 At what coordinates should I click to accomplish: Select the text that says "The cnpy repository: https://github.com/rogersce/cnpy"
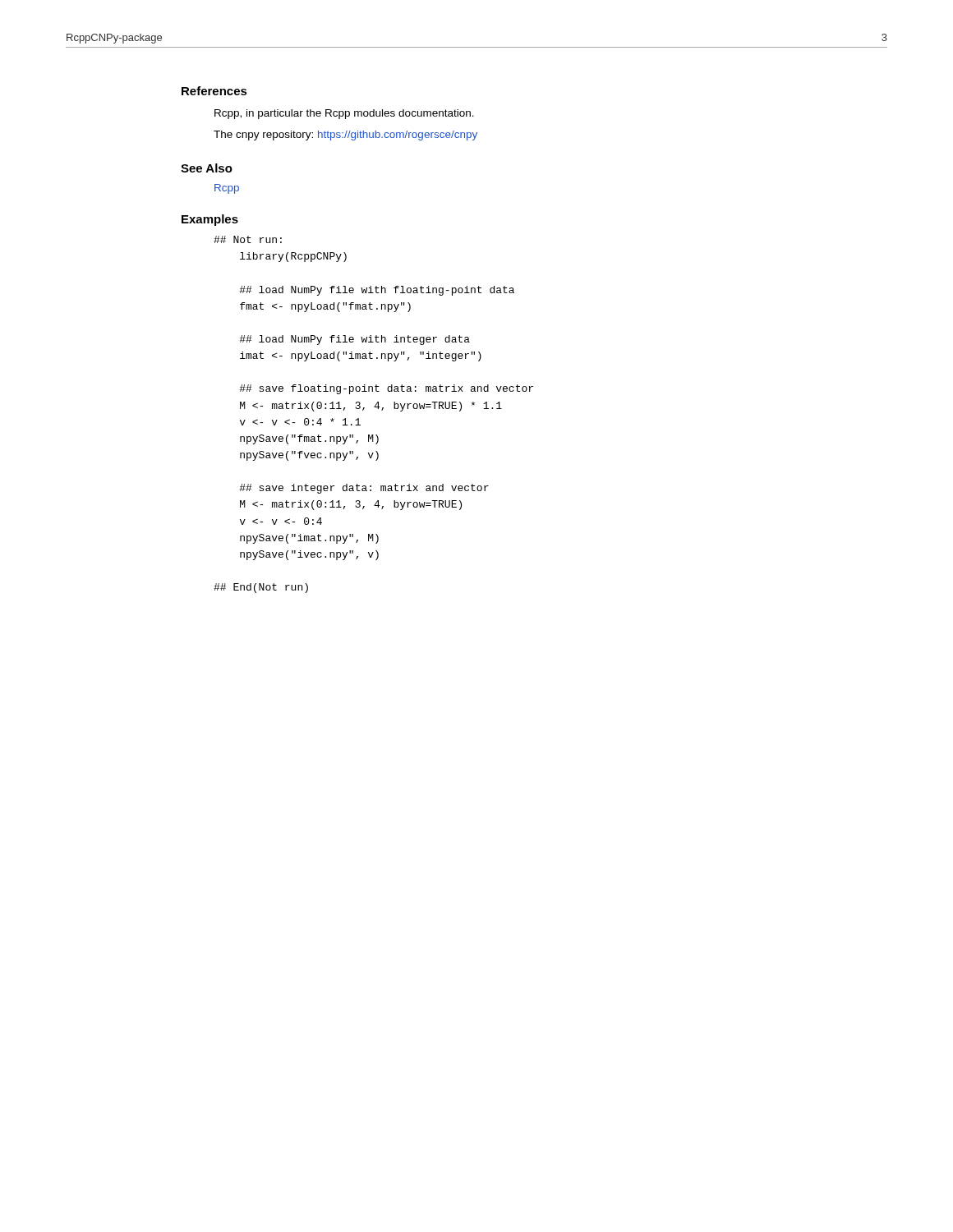click(346, 134)
